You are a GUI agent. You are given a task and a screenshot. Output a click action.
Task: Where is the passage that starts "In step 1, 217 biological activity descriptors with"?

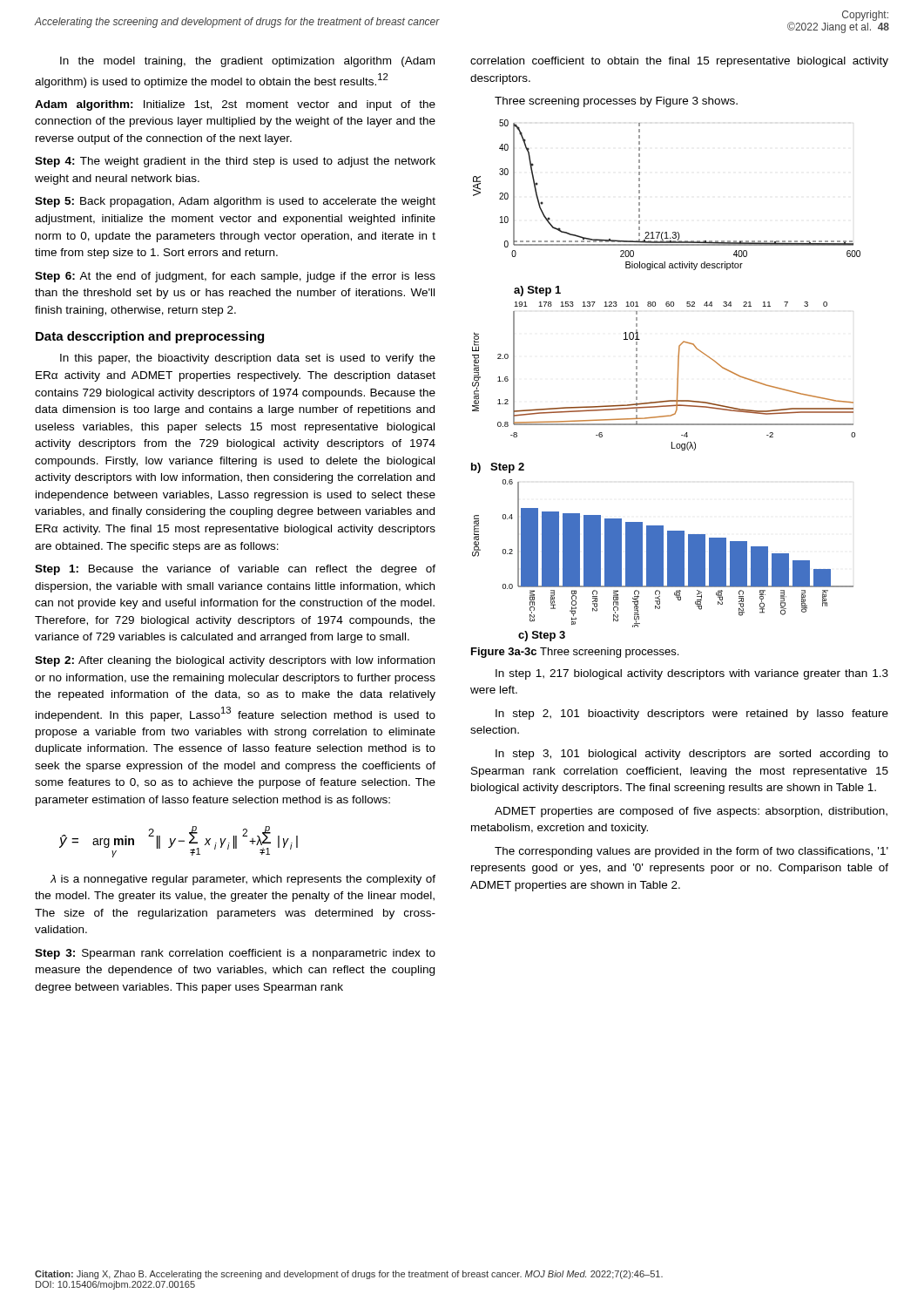(679, 682)
